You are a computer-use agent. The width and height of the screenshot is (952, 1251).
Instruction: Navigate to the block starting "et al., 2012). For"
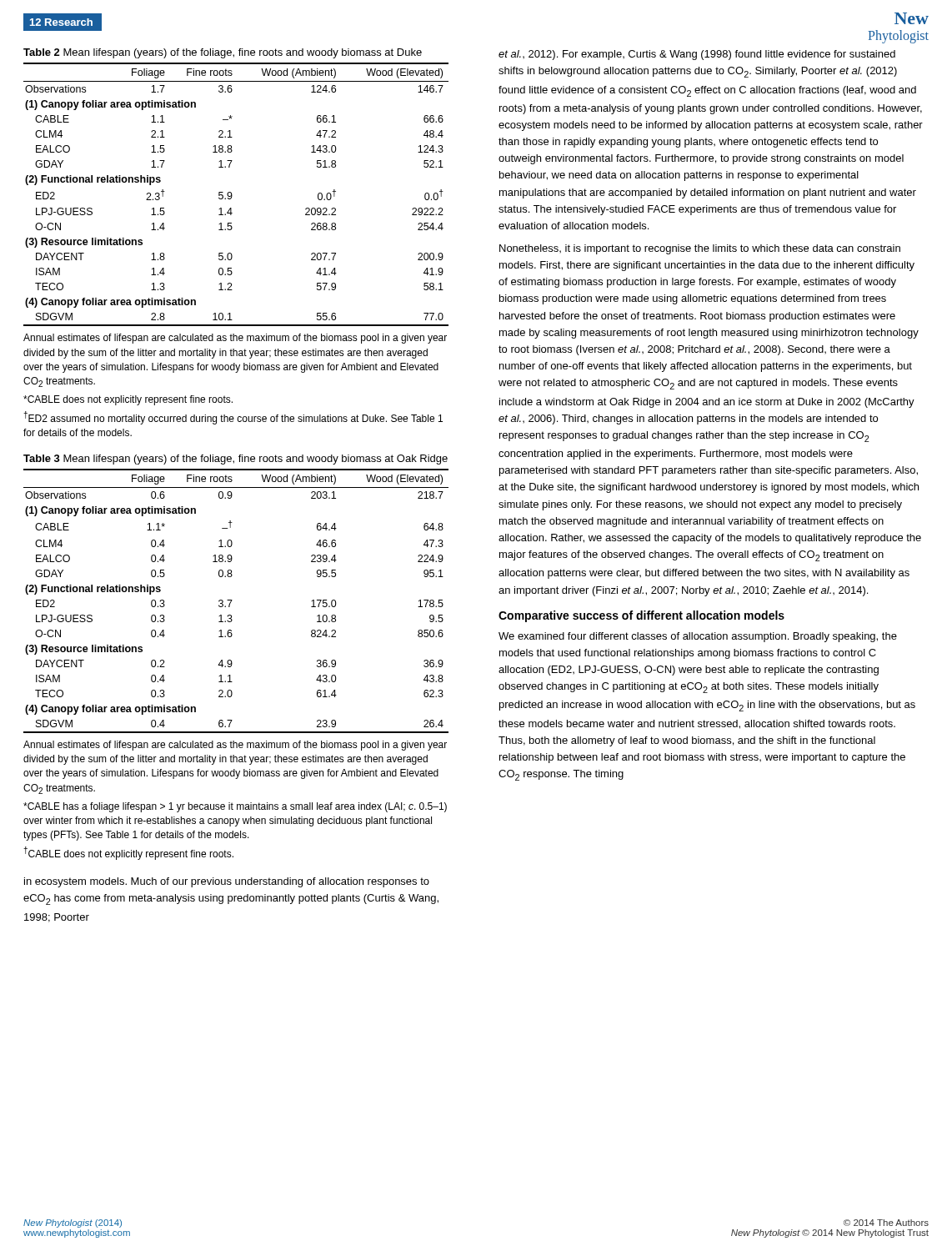coord(711,140)
